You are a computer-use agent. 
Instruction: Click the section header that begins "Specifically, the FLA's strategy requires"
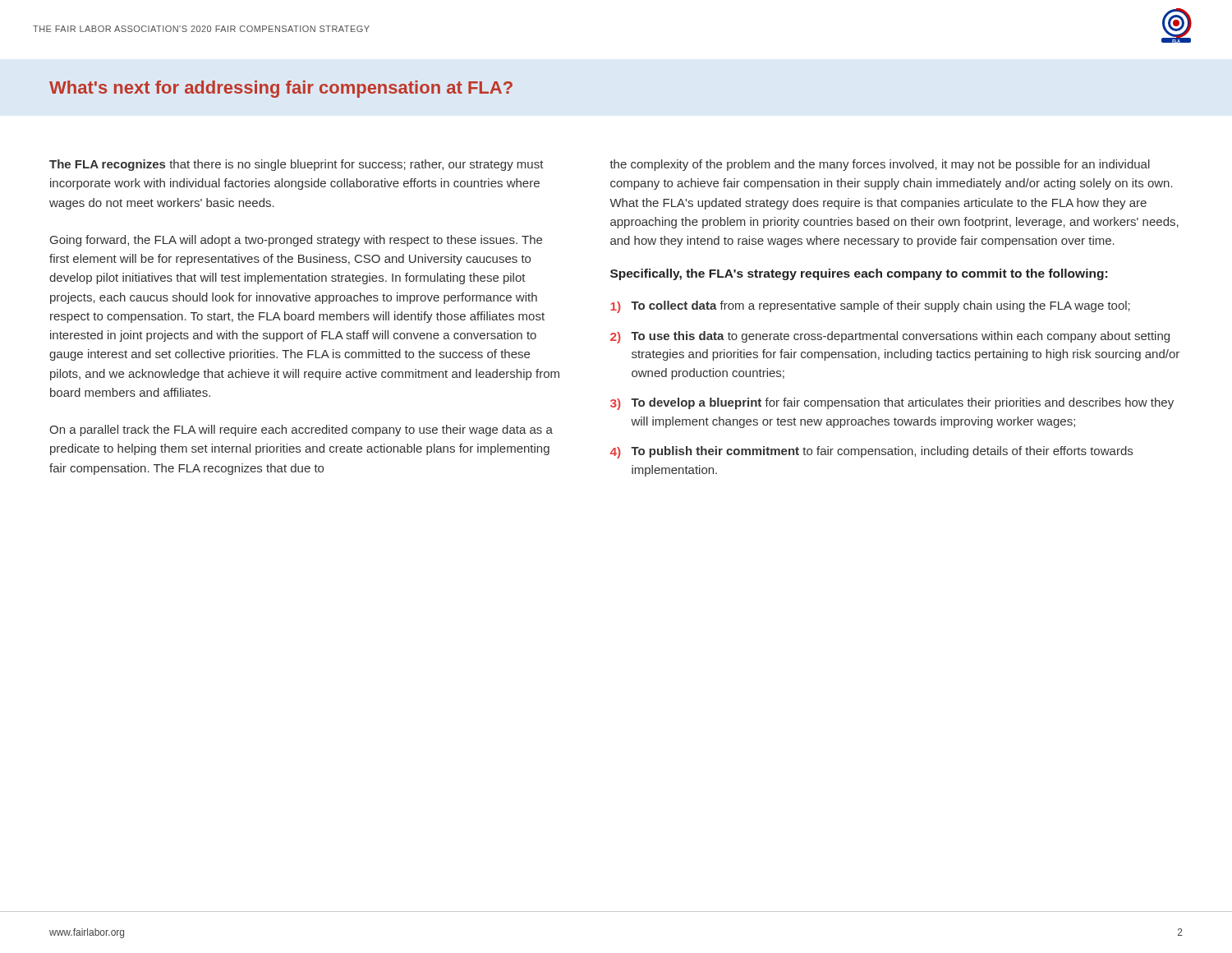point(859,273)
